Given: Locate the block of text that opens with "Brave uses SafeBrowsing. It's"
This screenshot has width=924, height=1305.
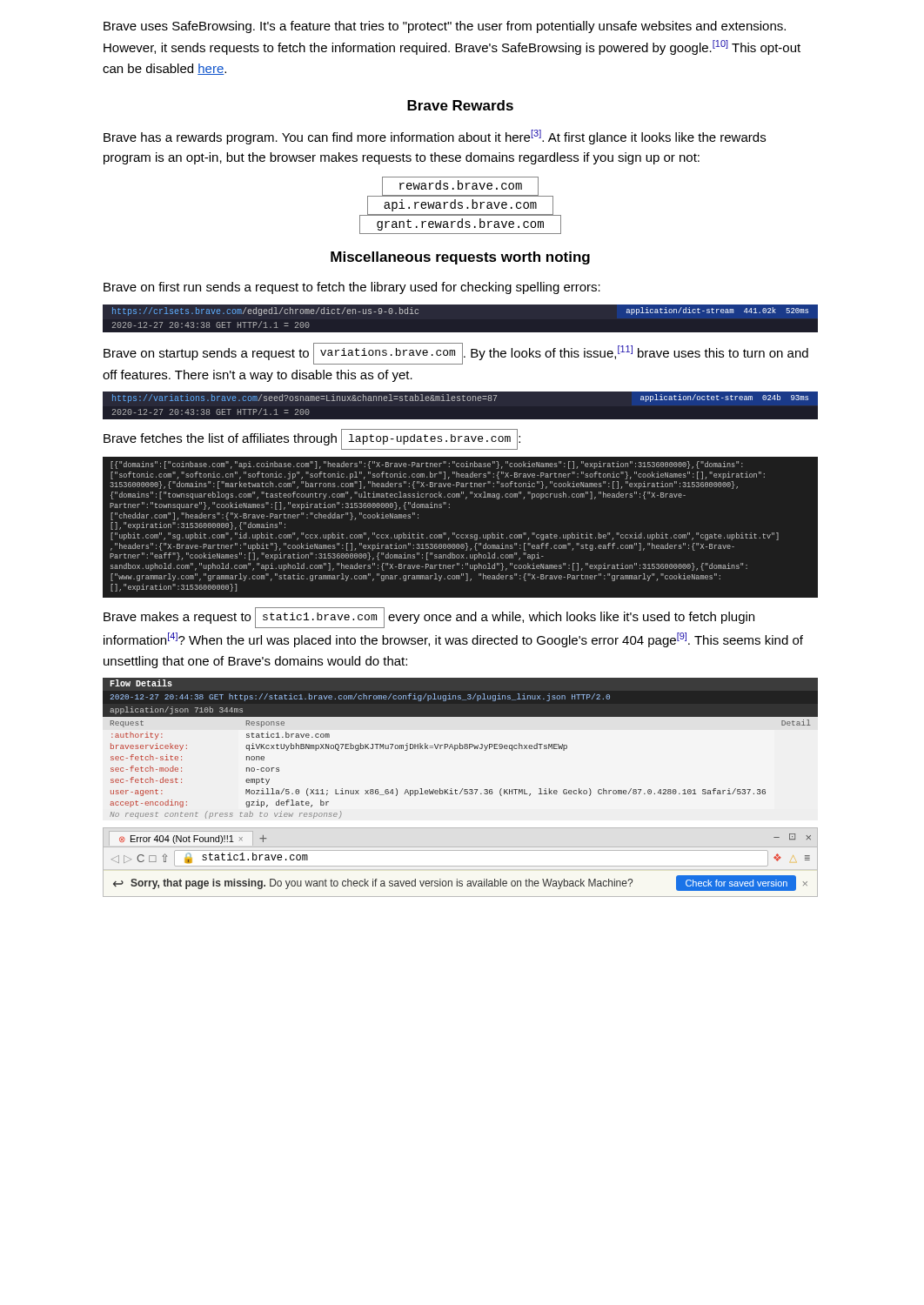Looking at the screenshot, I should (452, 47).
